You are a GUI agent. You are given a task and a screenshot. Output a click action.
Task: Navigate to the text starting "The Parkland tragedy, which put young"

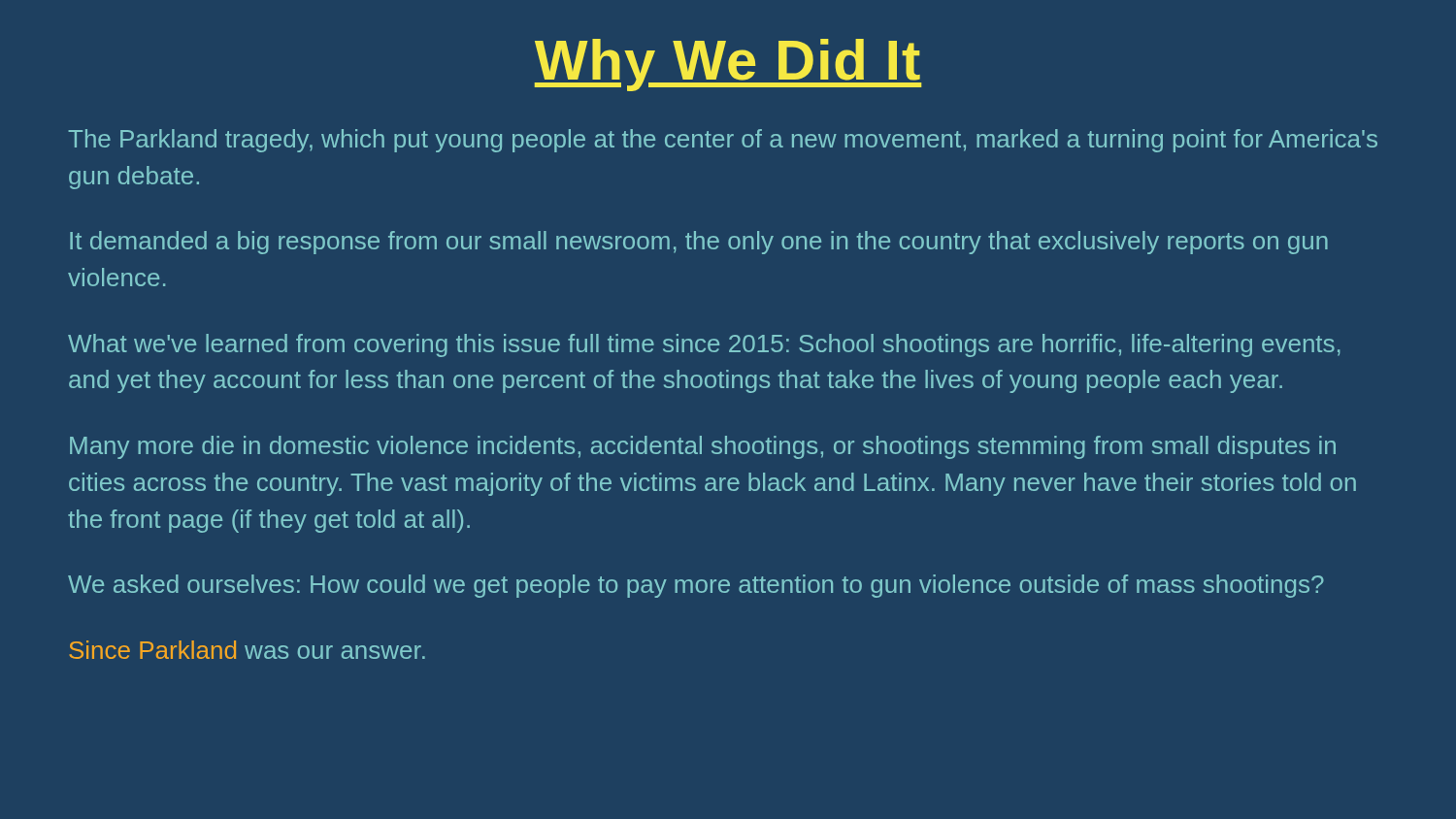(x=723, y=157)
